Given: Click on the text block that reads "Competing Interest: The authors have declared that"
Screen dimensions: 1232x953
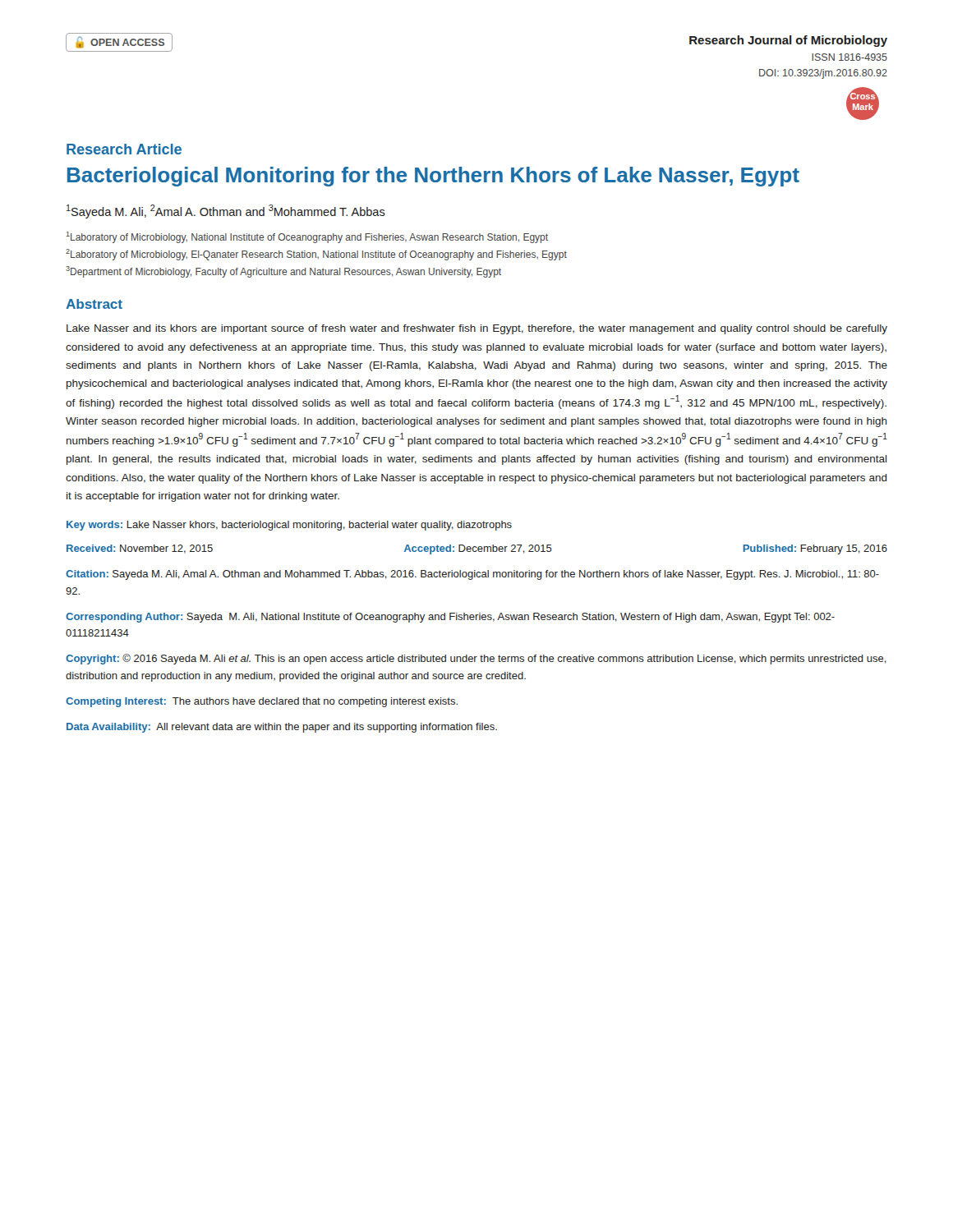Looking at the screenshot, I should 262,701.
